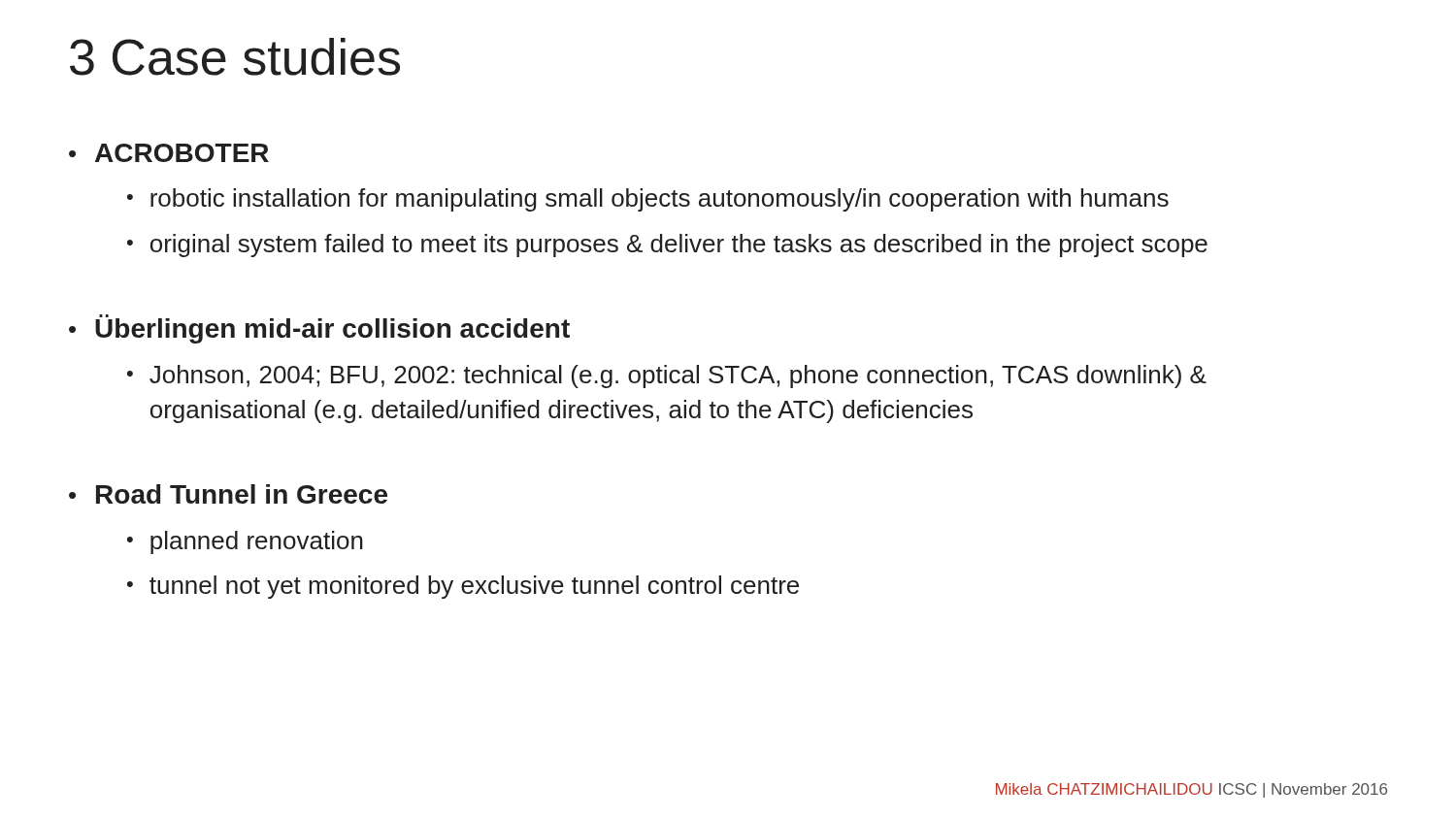The height and width of the screenshot is (819, 1456).
Task: Click the passage that begins "• Johnson, 2004; BFU, 2002: technical"
Action: [666, 392]
